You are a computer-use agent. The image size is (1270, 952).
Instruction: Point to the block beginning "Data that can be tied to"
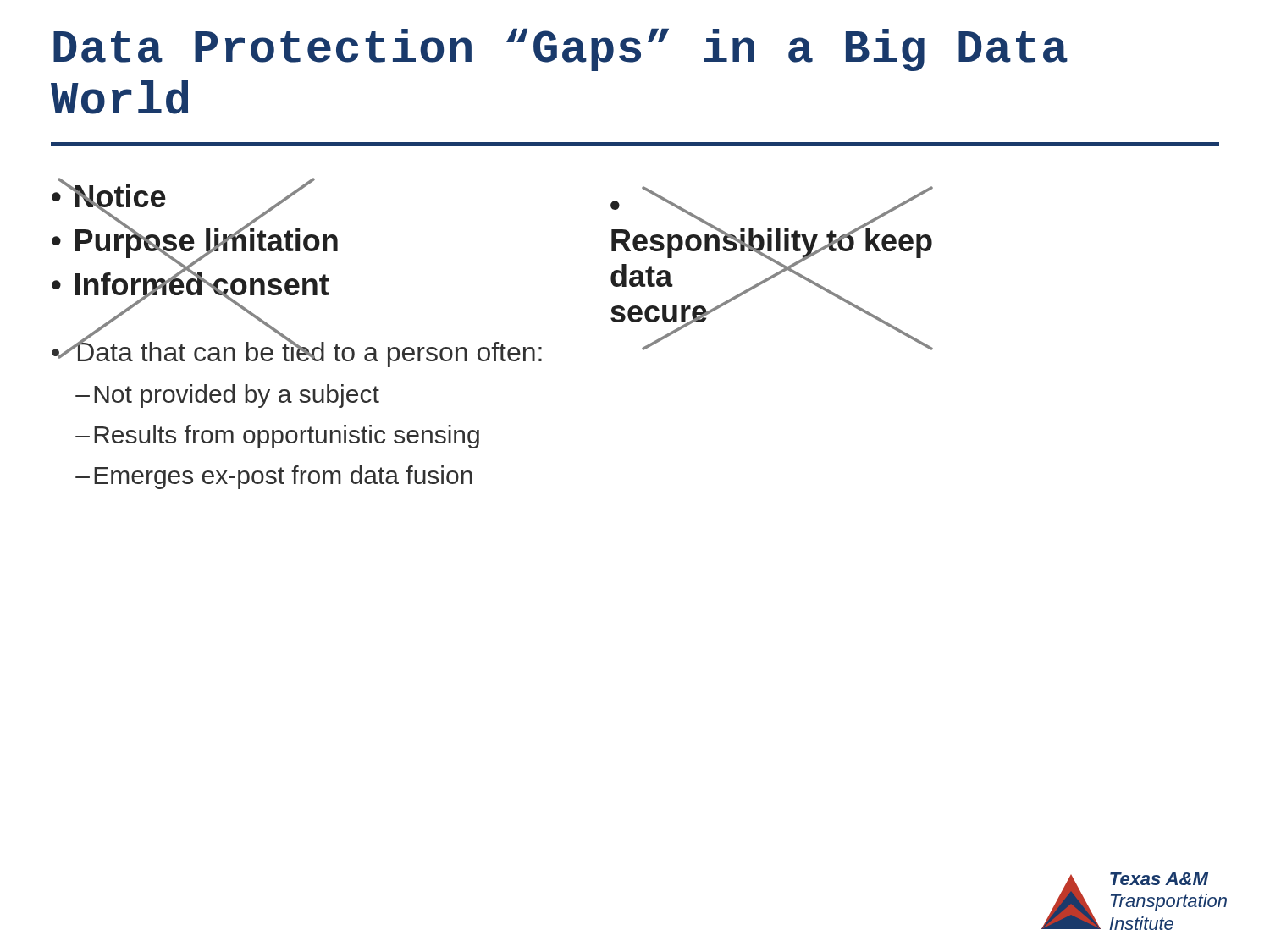point(310,419)
